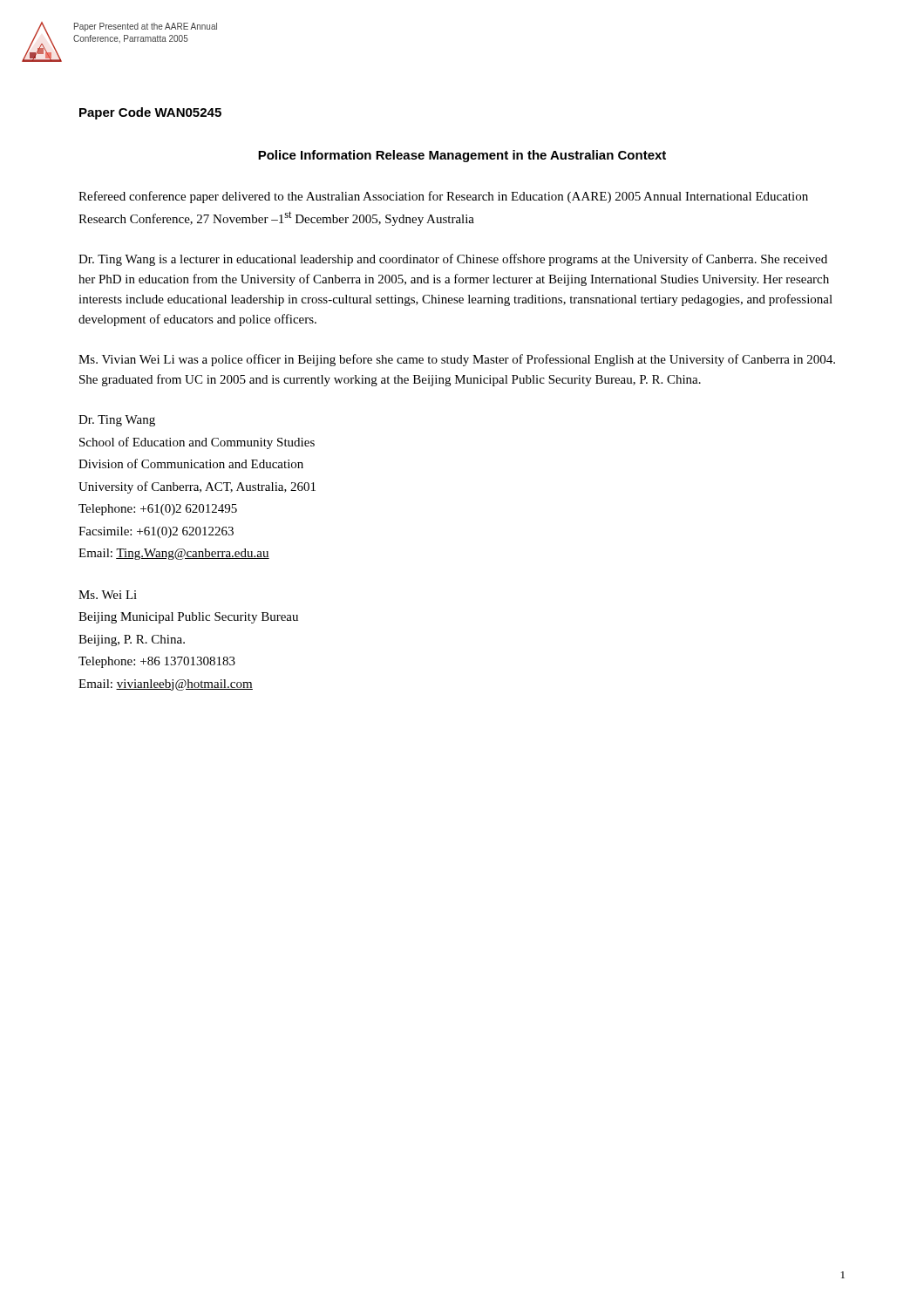This screenshot has height=1308, width=924.
Task: Click on the text block that reads "Ms. Vivian Wei Li was a police"
Action: [457, 369]
